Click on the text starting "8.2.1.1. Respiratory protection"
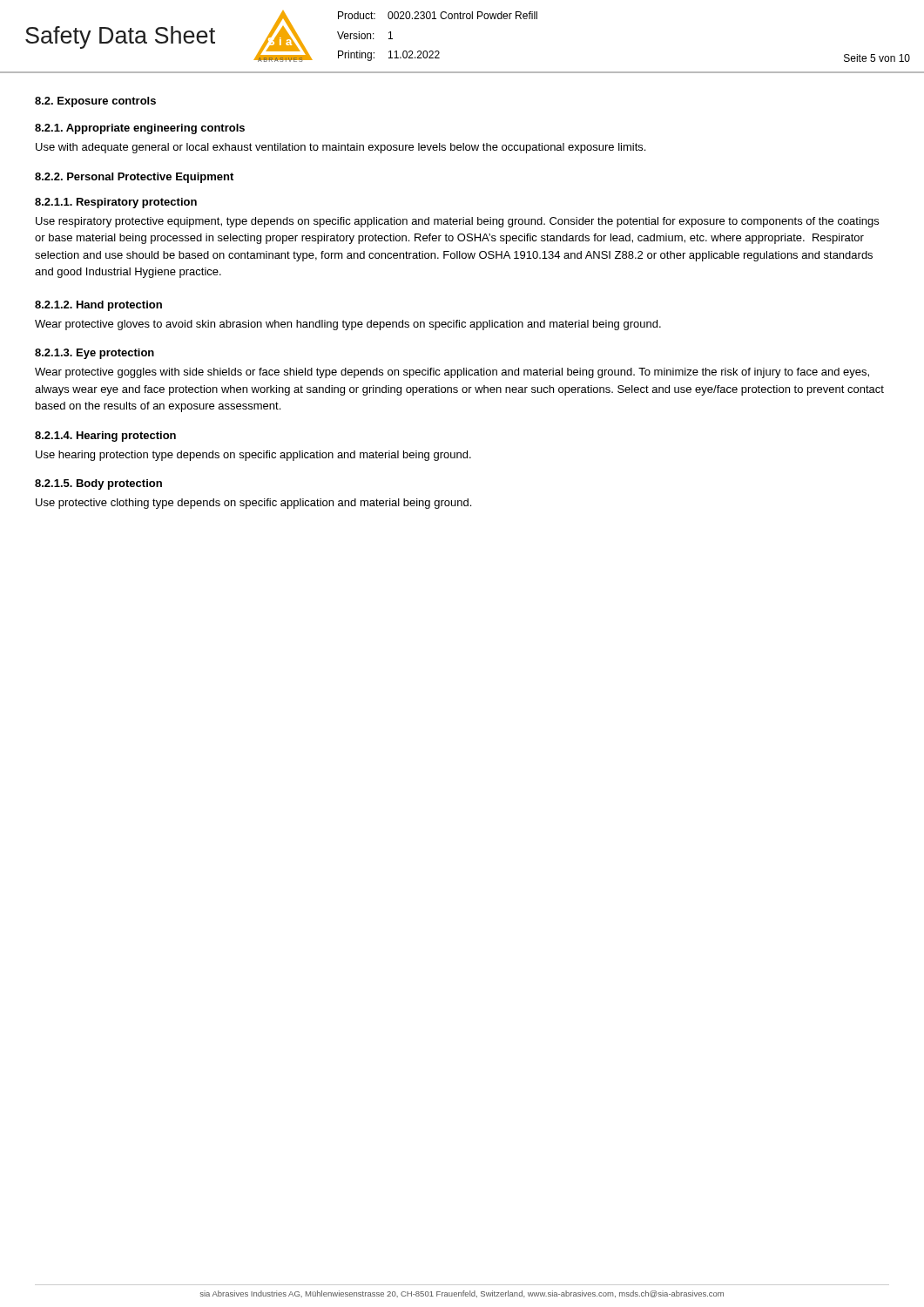The width and height of the screenshot is (924, 1307). coord(116,201)
